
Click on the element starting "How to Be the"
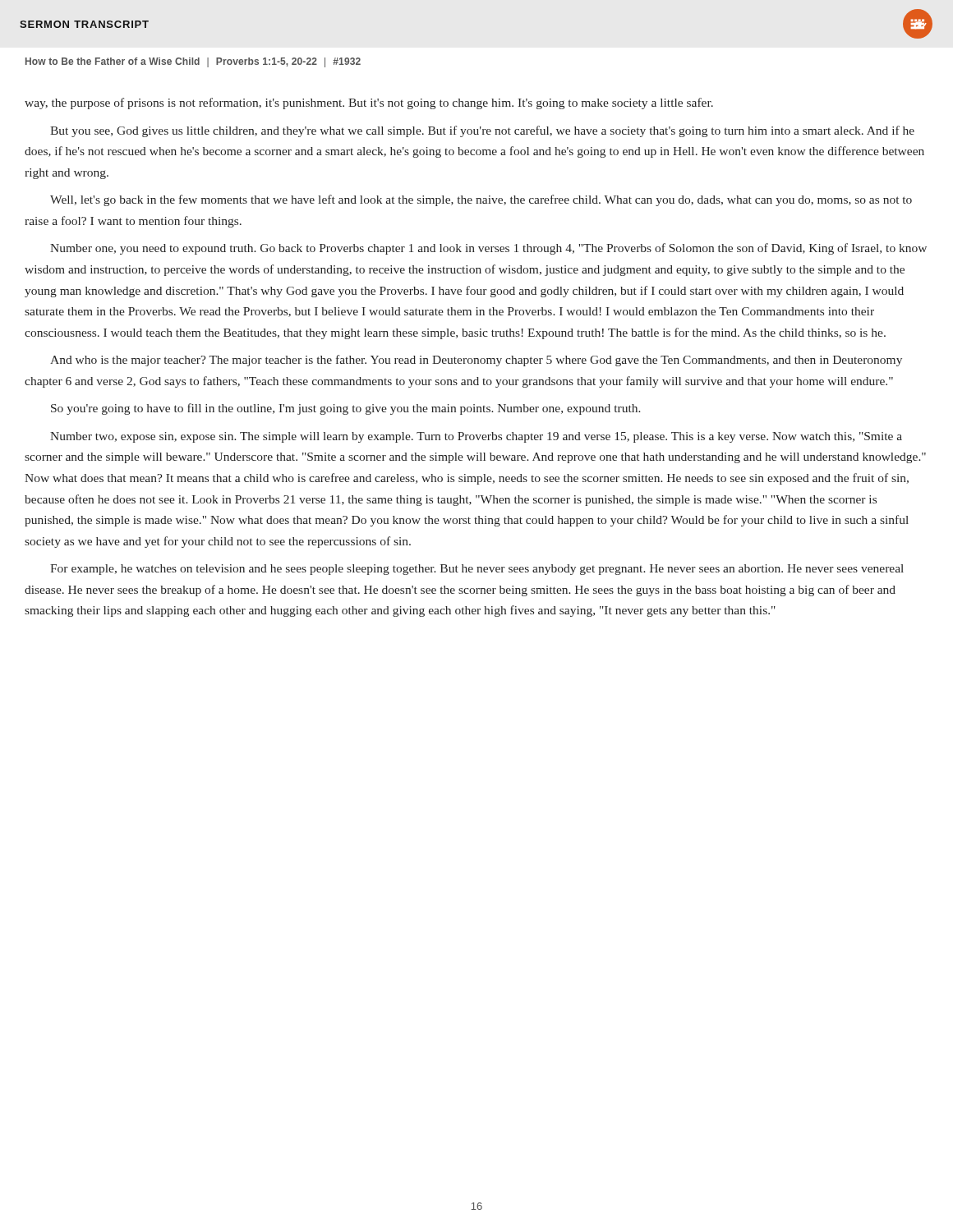pos(193,62)
